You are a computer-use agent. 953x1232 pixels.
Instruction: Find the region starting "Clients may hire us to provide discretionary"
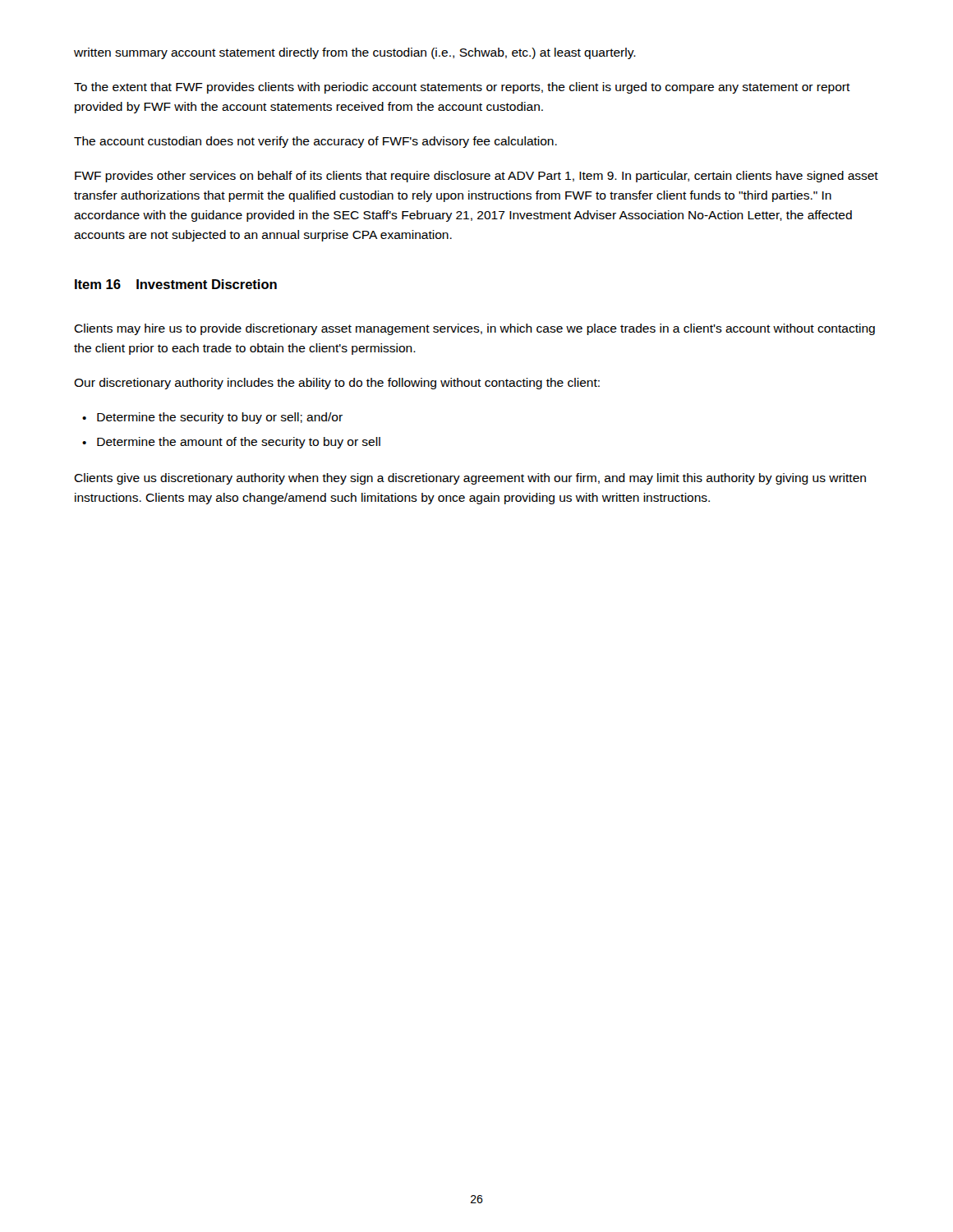point(475,338)
